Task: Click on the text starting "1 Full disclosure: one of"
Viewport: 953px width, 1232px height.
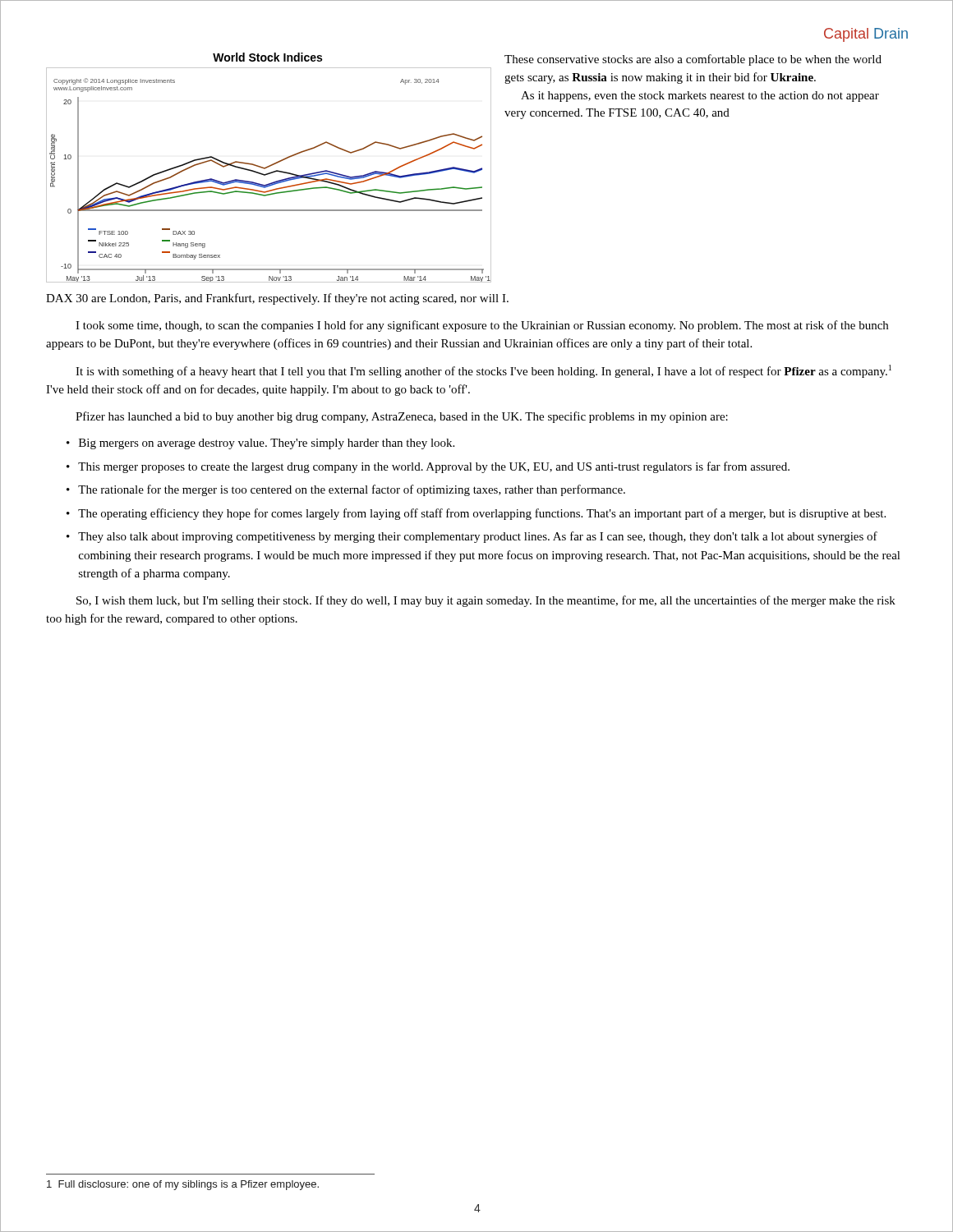Action: coord(183,1184)
